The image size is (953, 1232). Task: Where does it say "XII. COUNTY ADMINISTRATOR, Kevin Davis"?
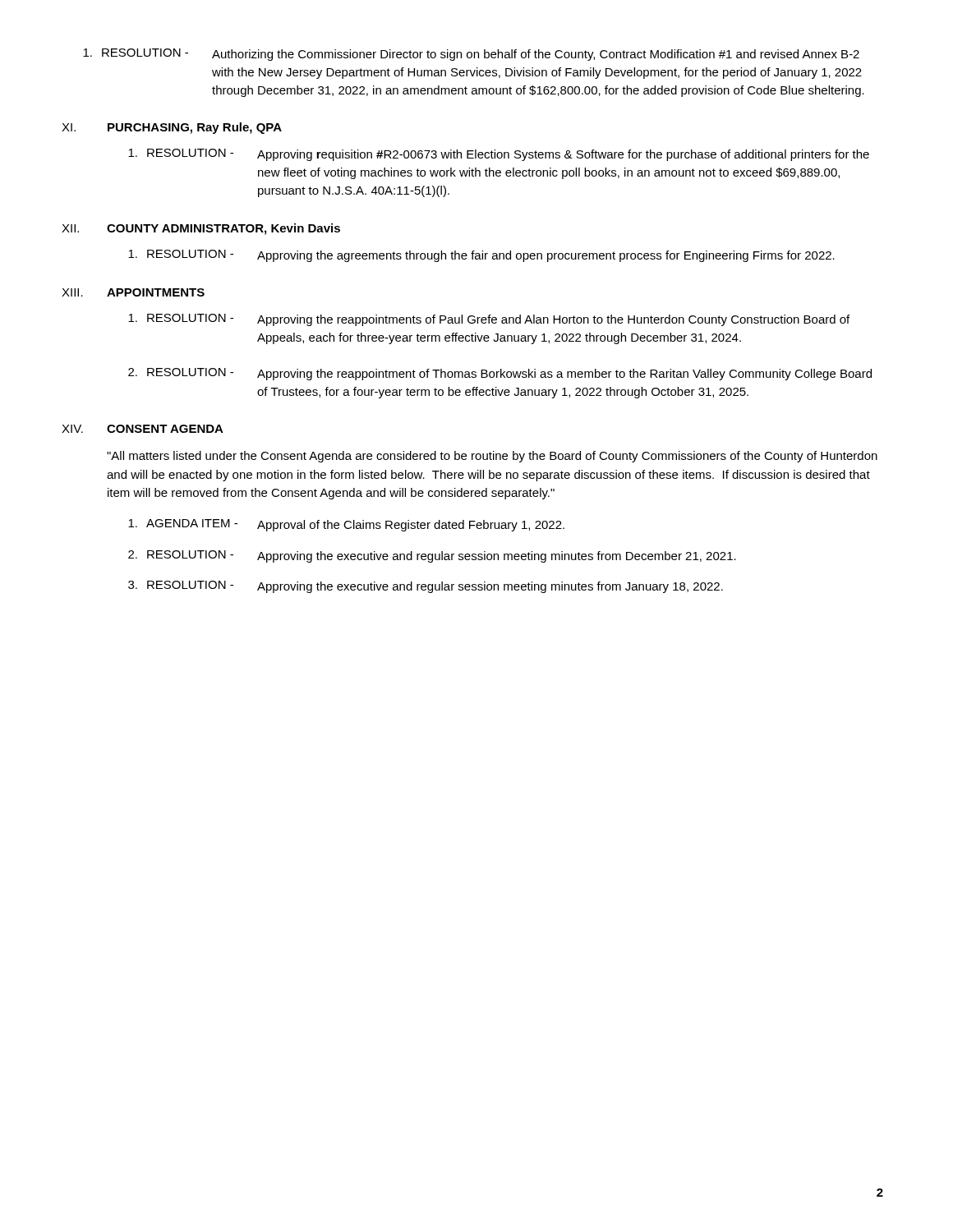tap(201, 227)
